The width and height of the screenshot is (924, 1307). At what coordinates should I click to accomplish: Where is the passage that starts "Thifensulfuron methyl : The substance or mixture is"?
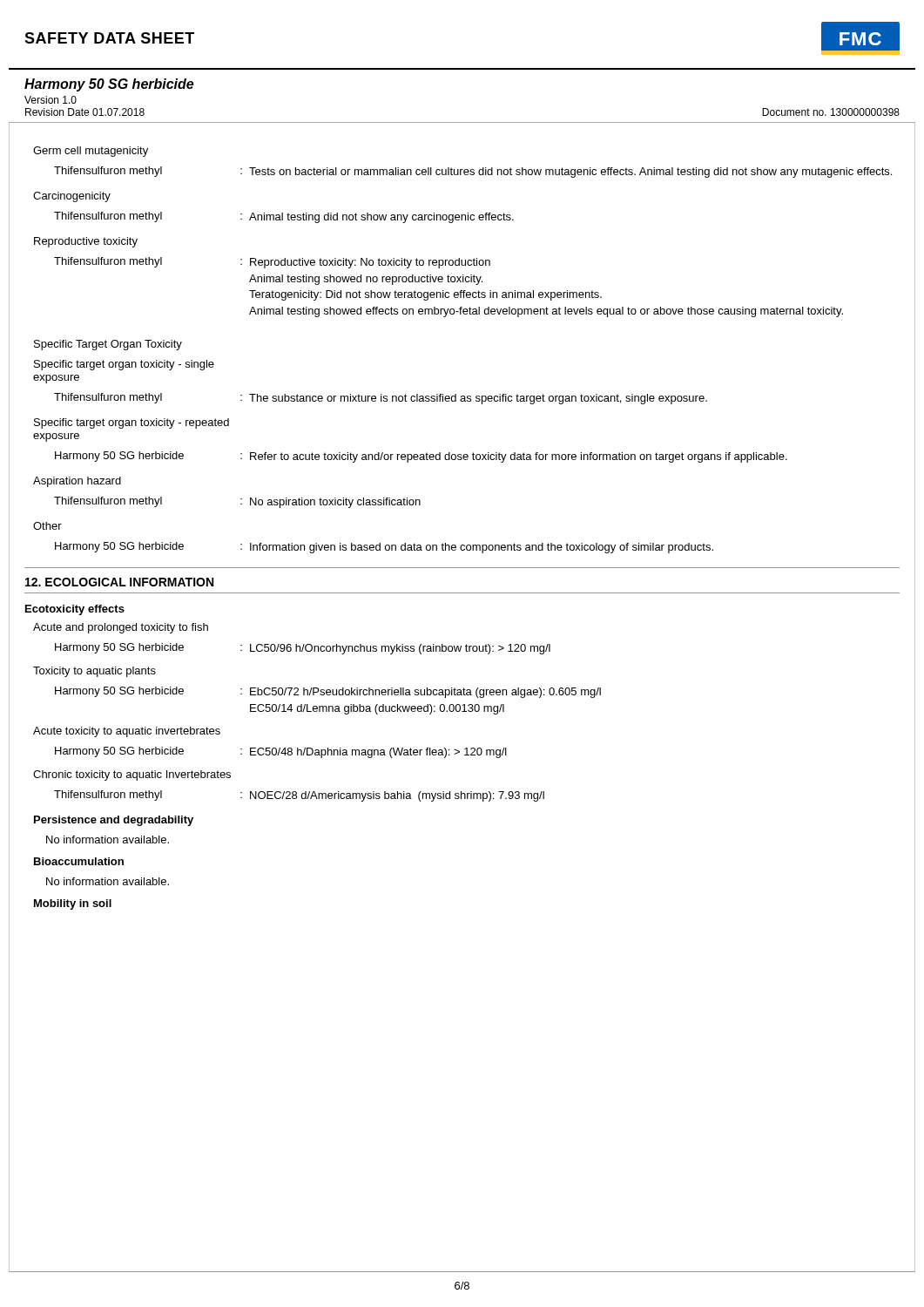(x=462, y=399)
